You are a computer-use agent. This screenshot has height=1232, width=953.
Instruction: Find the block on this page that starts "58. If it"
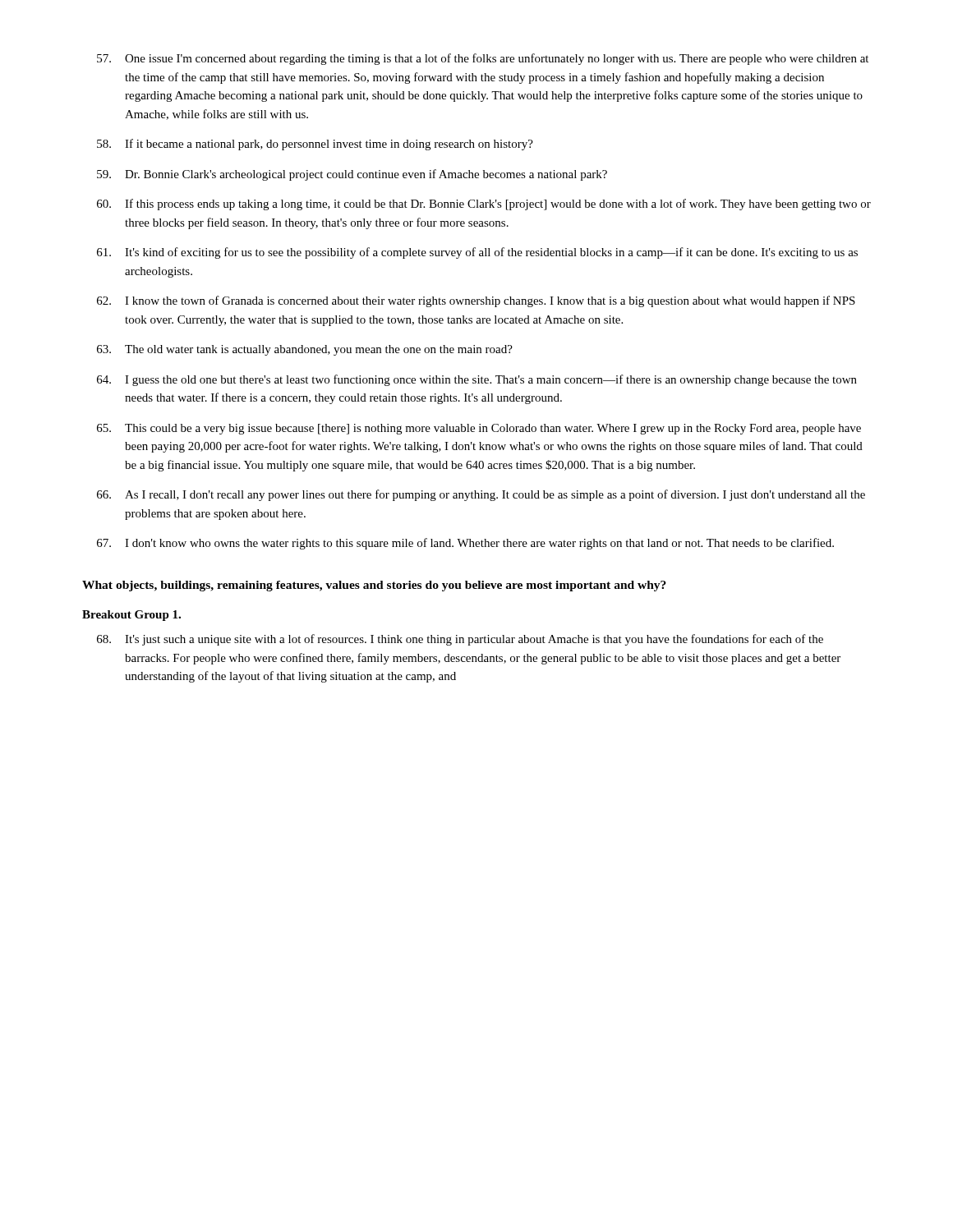[x=476, y=144]
